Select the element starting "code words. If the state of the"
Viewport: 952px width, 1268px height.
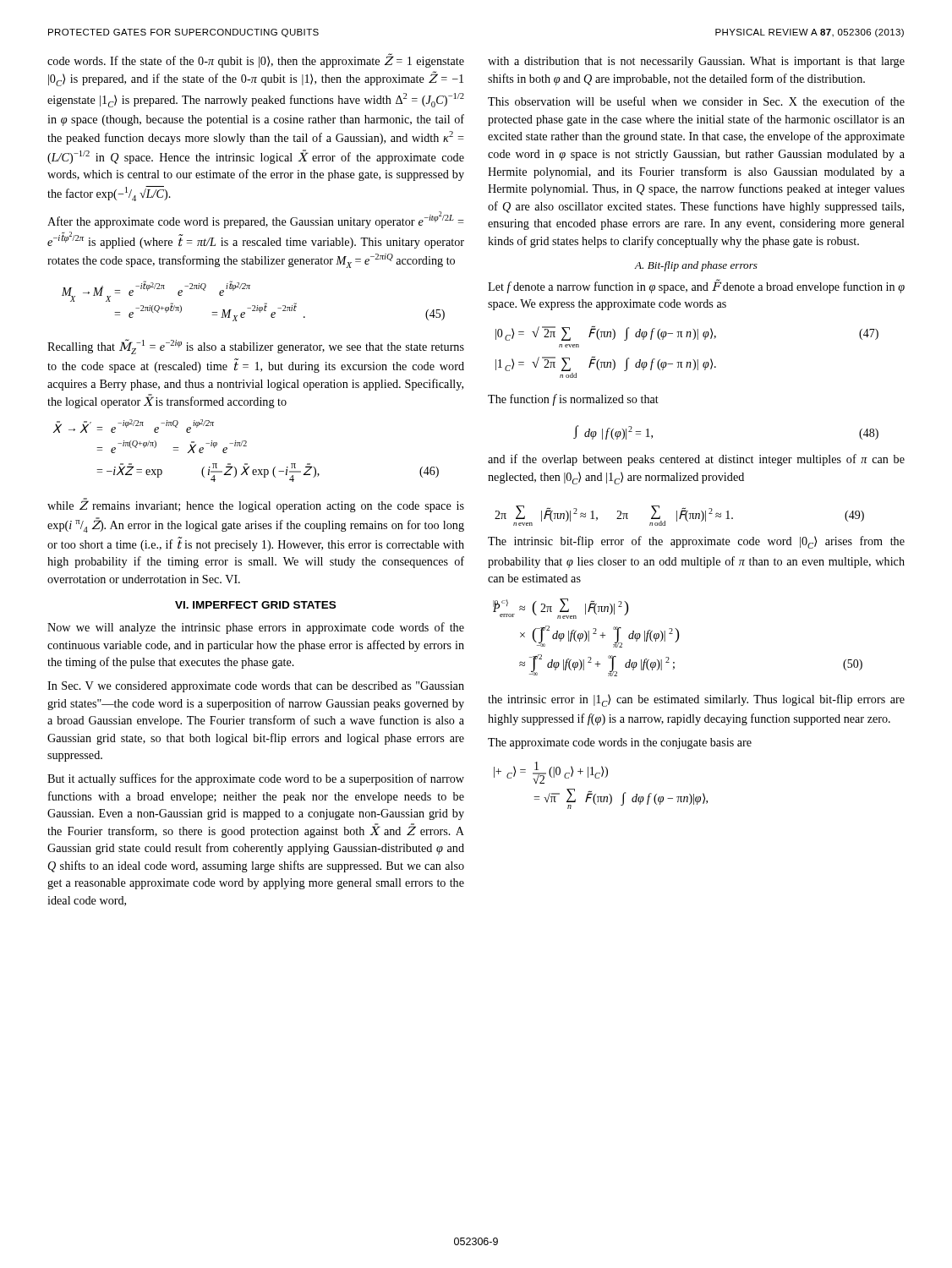tap(256, 128)
